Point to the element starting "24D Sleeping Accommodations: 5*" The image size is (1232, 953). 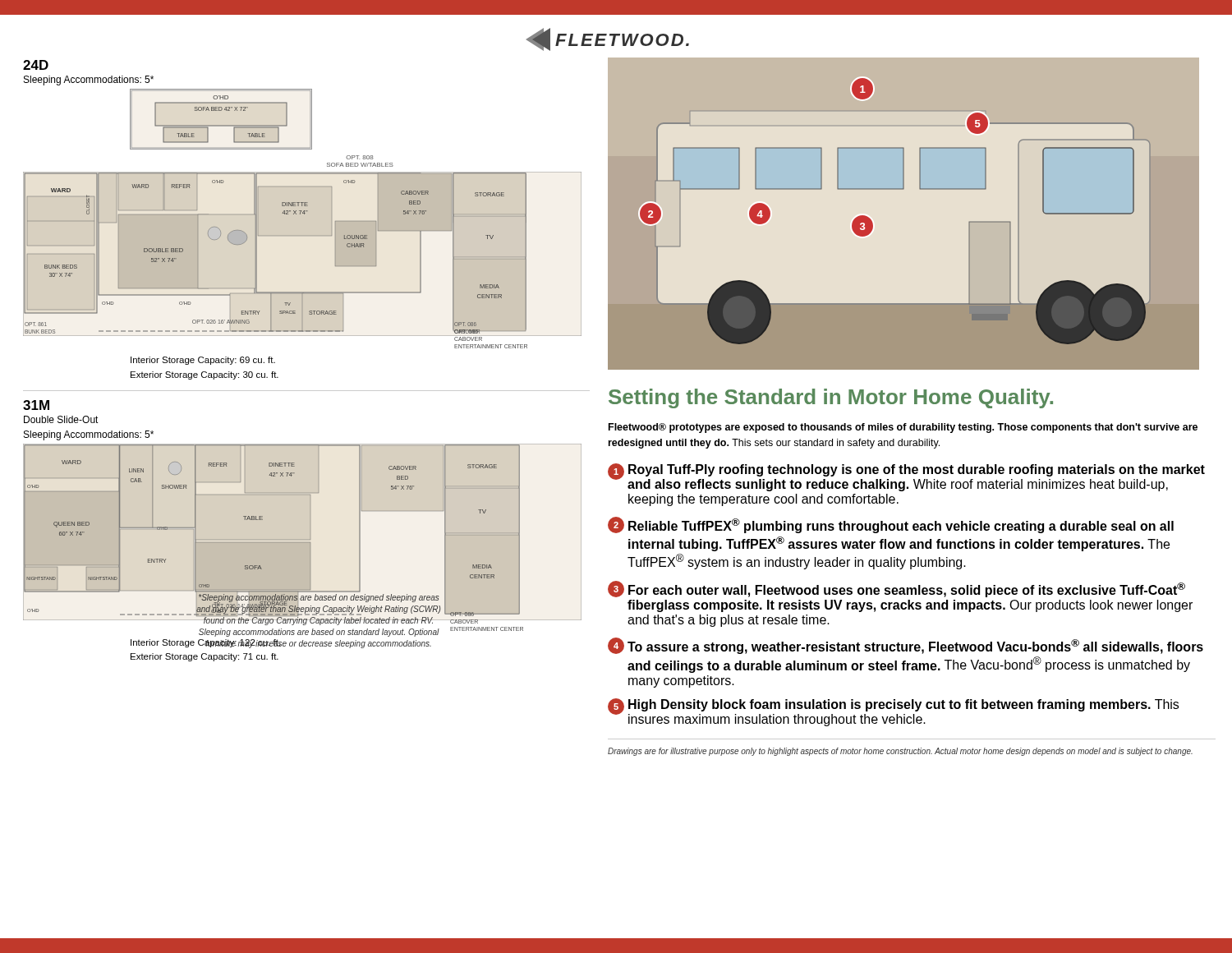point(36,65)
